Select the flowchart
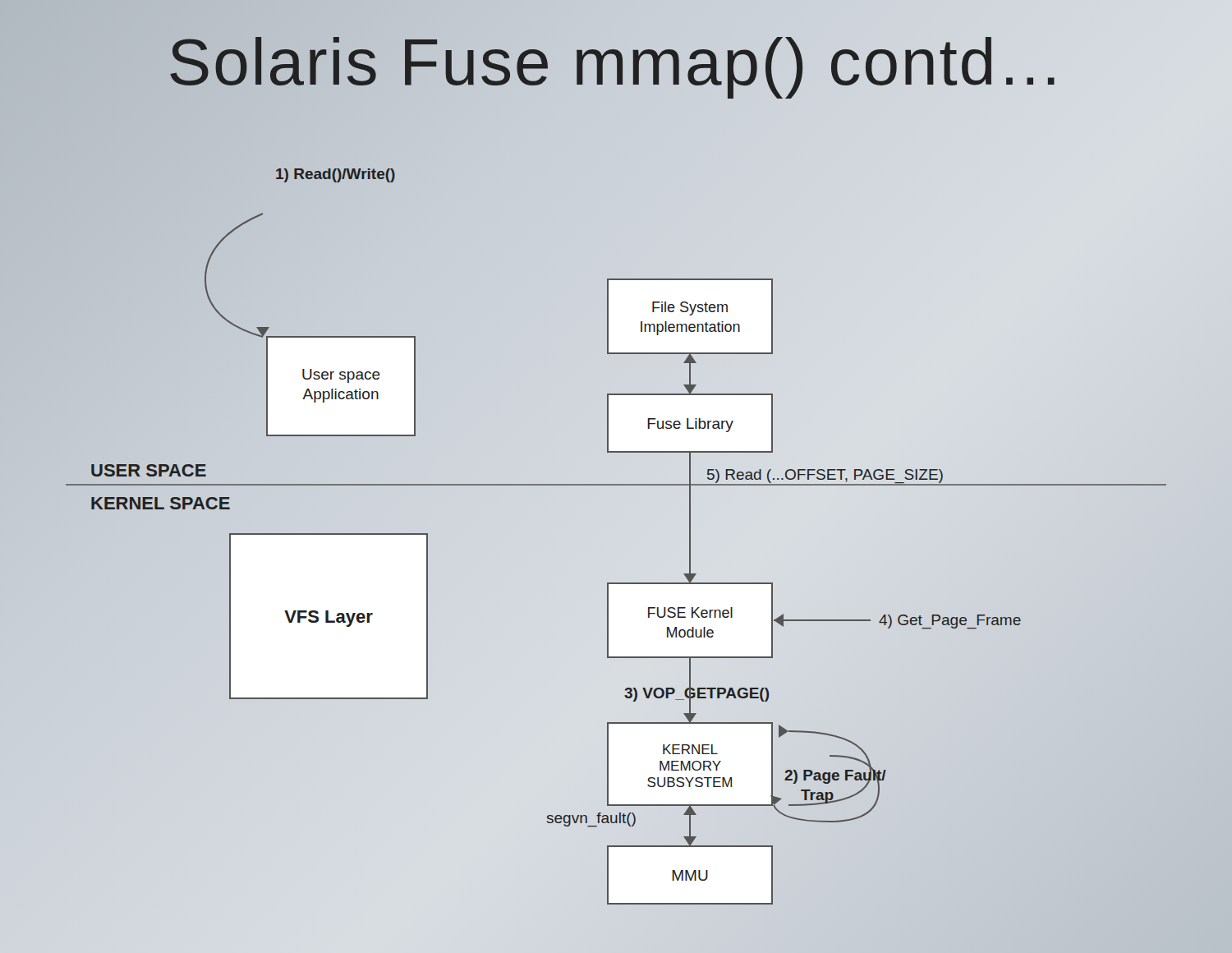Image resolution: width=1232 pixels, height=953 pixels. [x=616, y=526]
